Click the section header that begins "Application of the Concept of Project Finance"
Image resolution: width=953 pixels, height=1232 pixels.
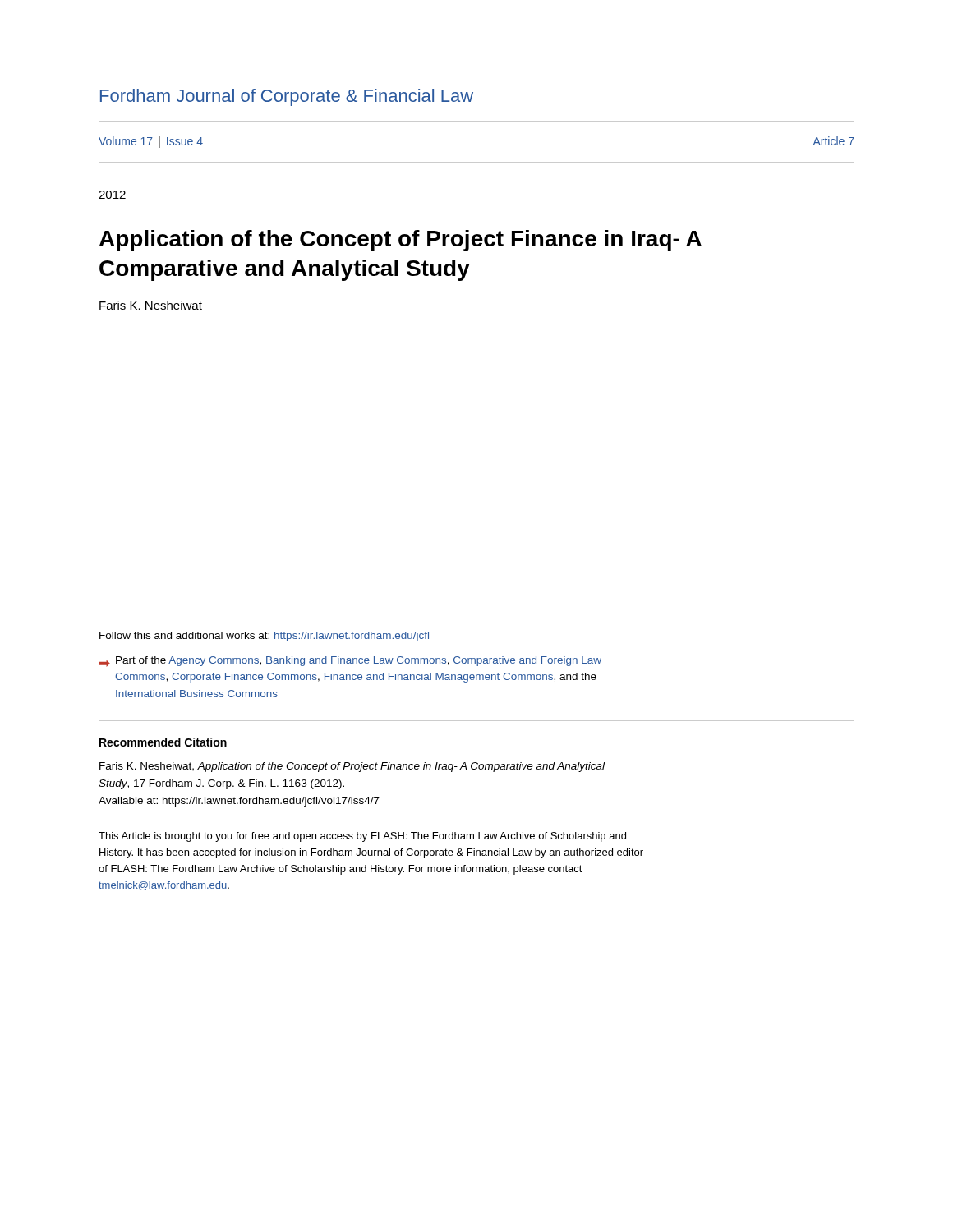pyautogui.click(x=476, y=254)
